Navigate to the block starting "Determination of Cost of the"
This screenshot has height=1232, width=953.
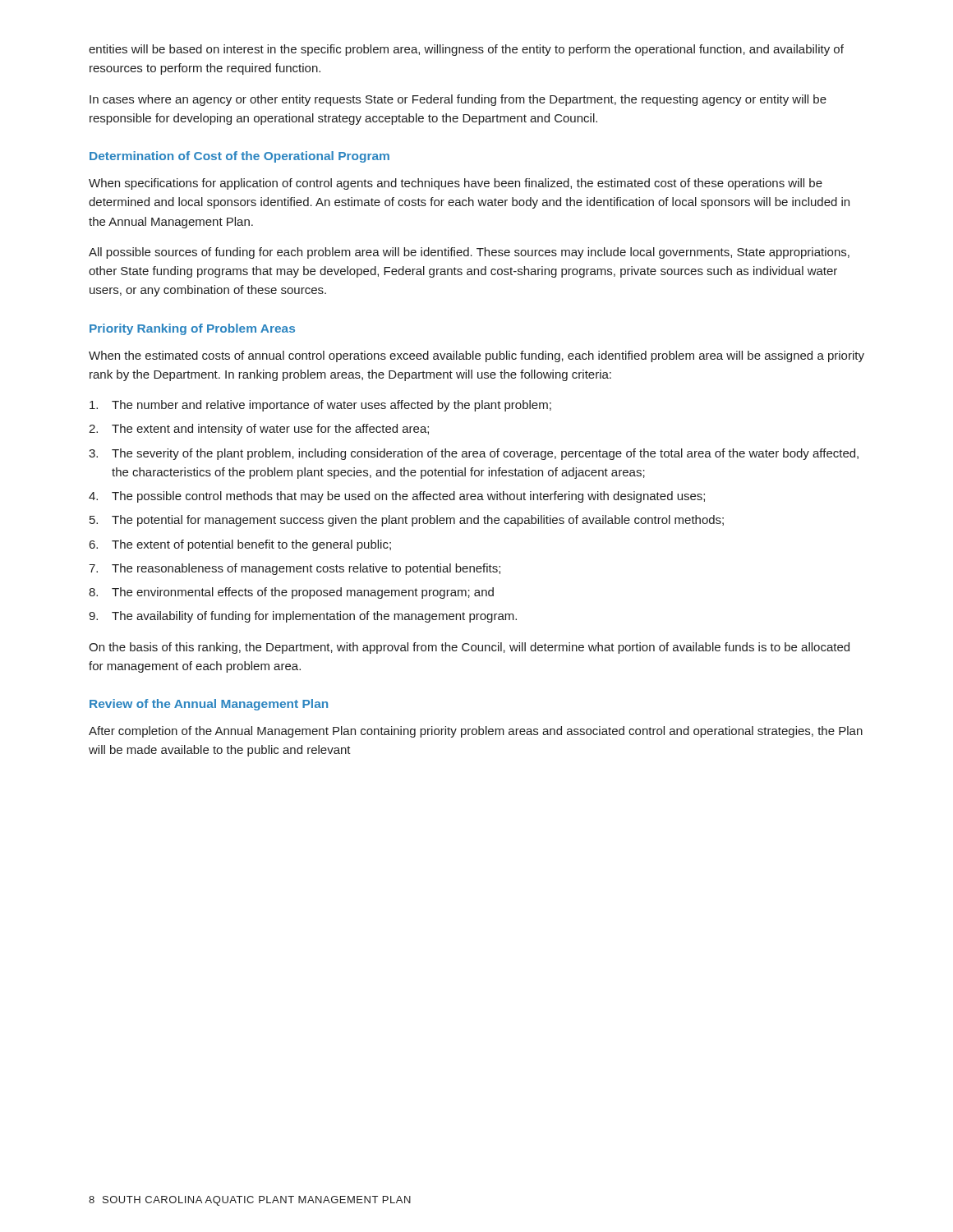pyautogui.click(x=239, y=156)
